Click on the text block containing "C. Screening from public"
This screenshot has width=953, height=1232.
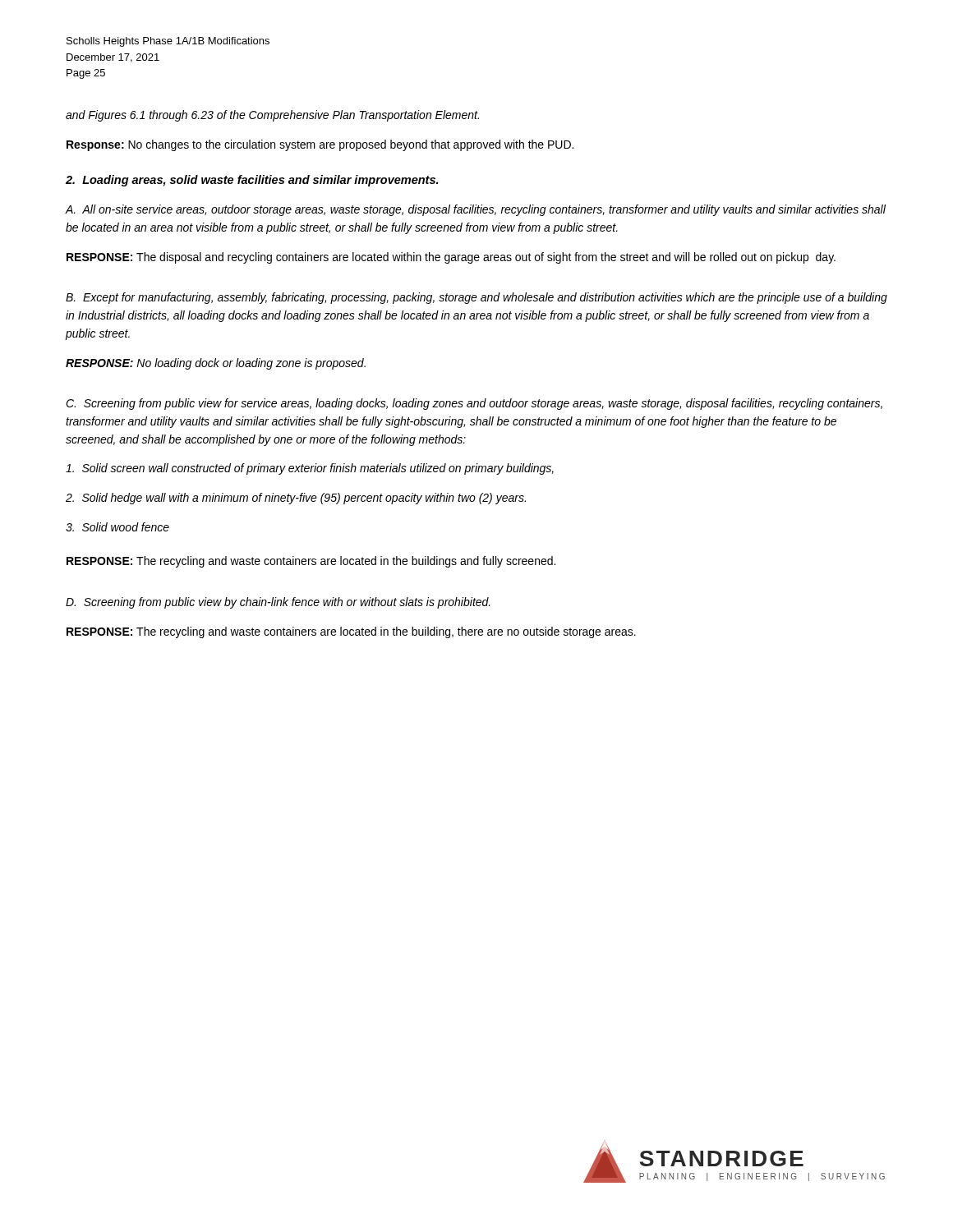pos(475,421)
